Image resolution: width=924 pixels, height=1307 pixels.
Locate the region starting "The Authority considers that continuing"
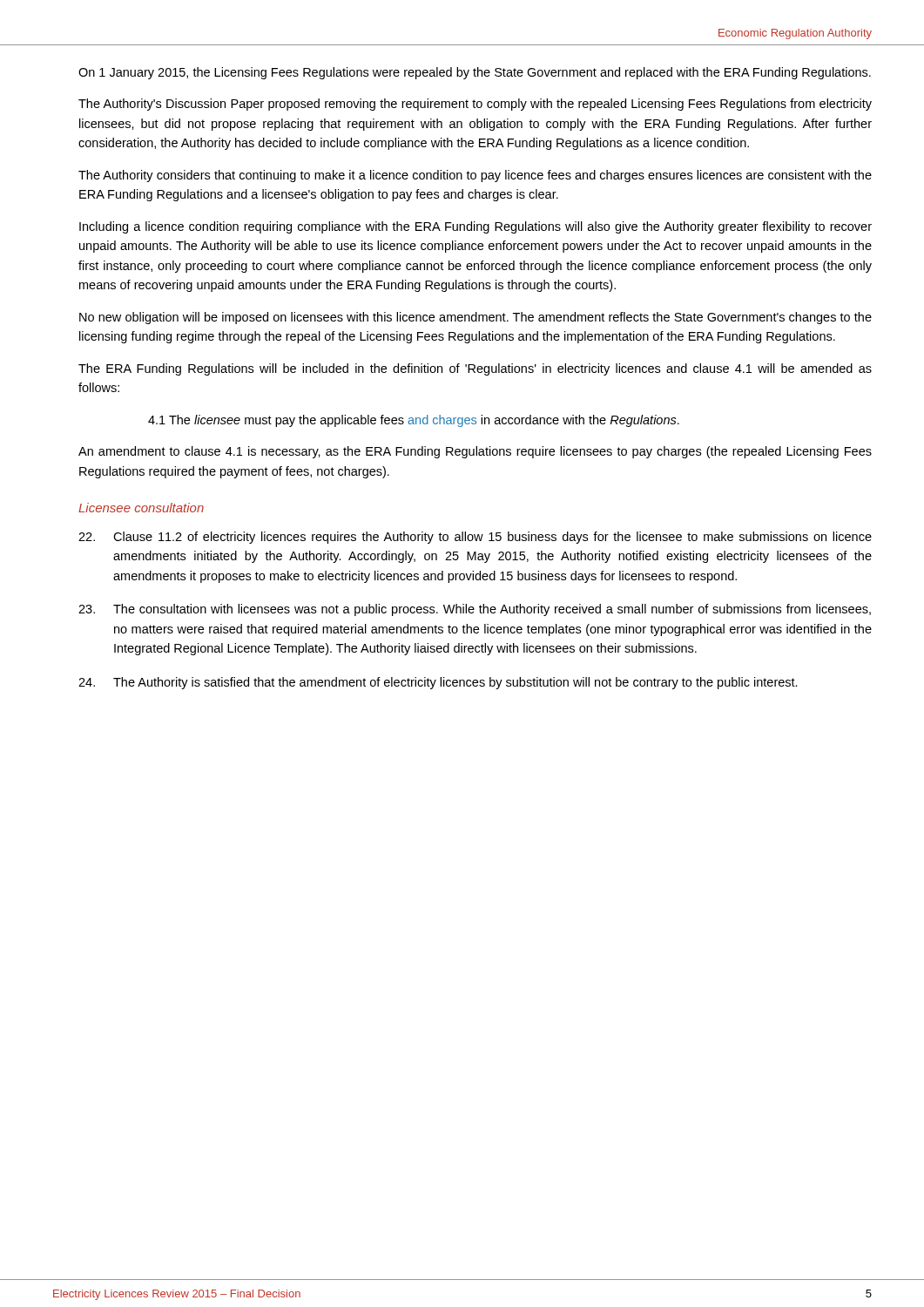coord(475,185)
